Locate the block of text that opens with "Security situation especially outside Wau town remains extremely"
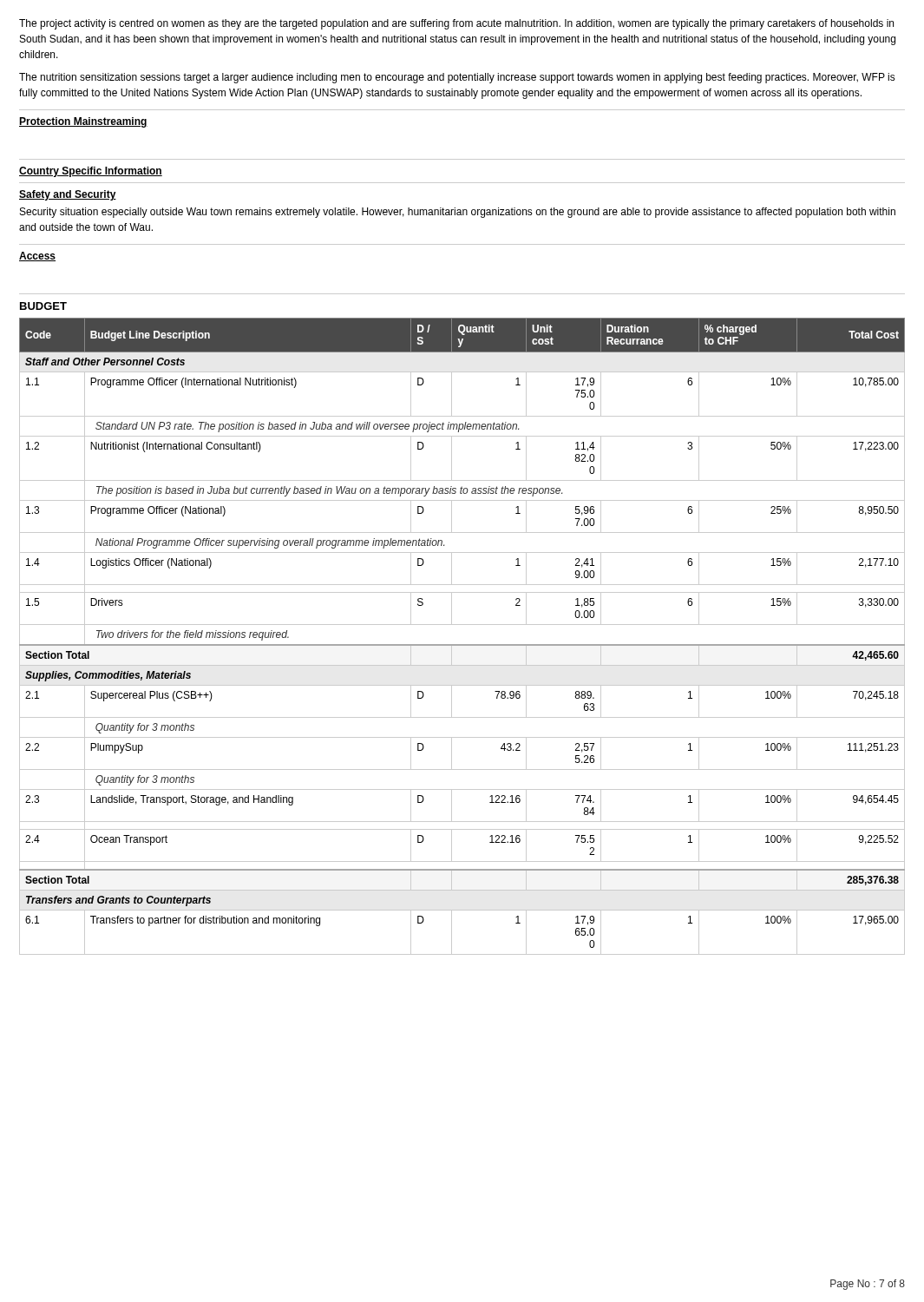The image size is (924, 1302). (458, 220)
